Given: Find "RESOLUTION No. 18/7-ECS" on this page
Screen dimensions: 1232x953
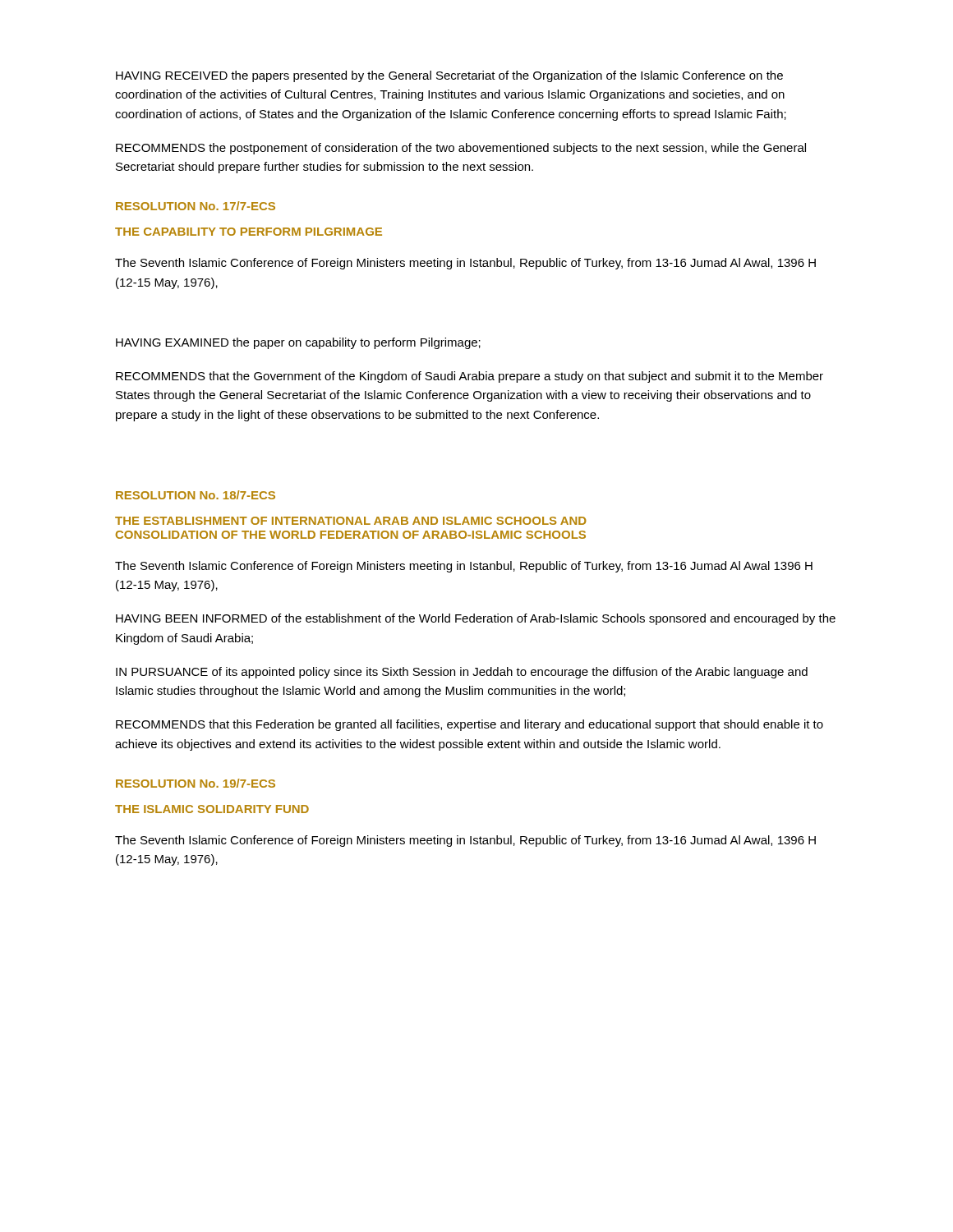Looking at the screenshot, I should coord(195,495).
